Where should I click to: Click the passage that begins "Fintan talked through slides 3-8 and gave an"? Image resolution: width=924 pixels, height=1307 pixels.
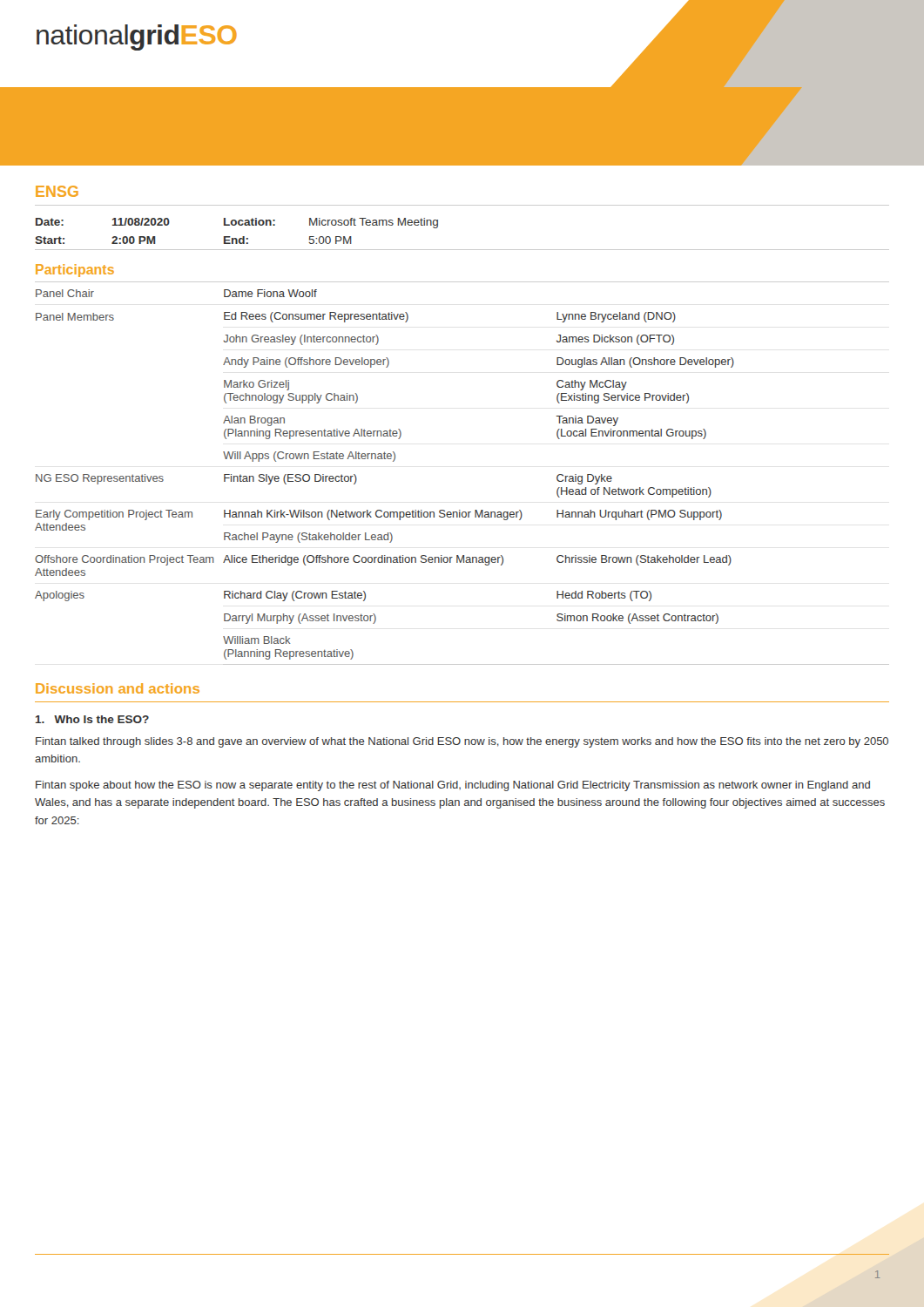coord(462,750)
